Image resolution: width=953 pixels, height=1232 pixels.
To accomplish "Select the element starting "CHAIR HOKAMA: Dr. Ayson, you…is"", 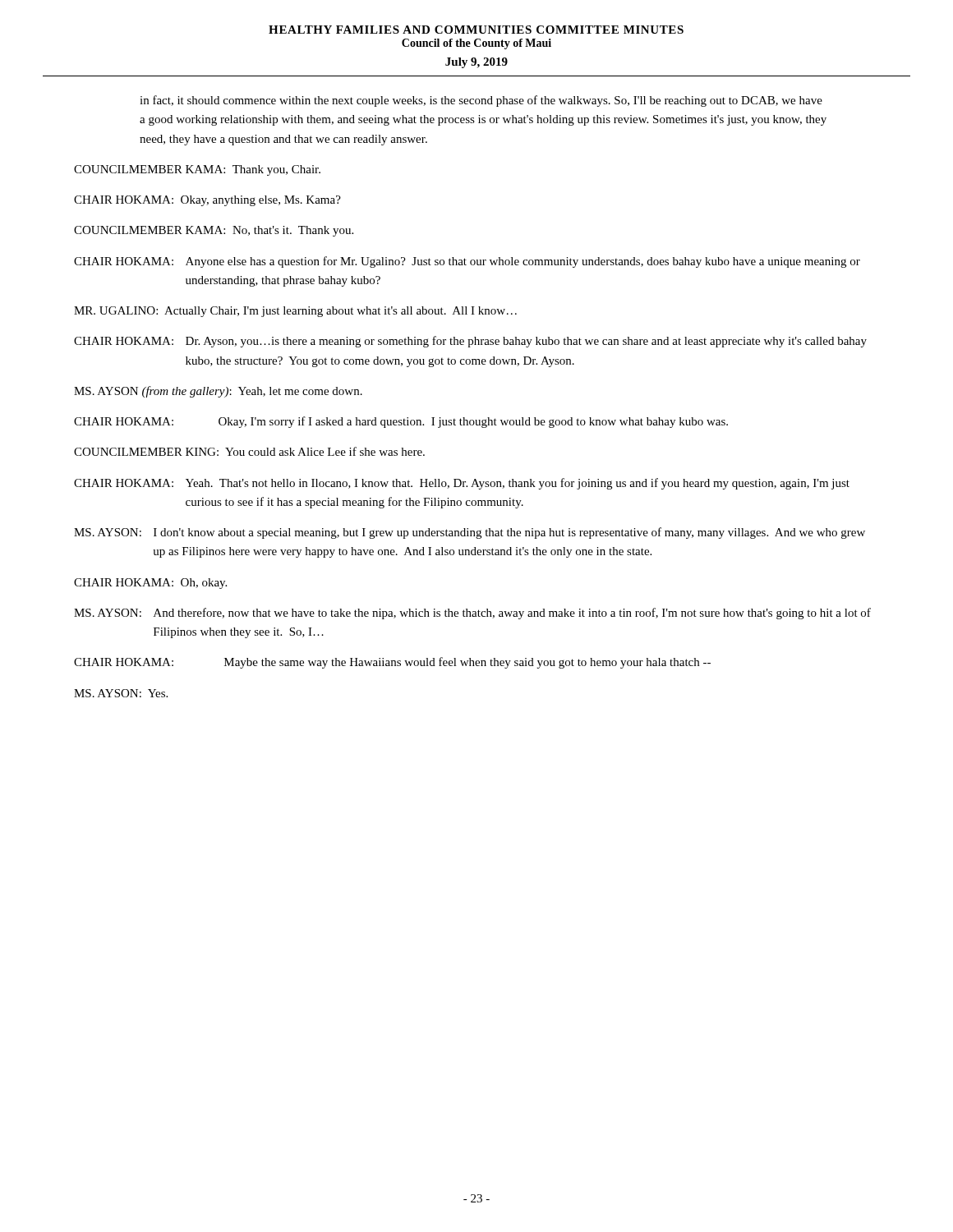I will (476, 351).
